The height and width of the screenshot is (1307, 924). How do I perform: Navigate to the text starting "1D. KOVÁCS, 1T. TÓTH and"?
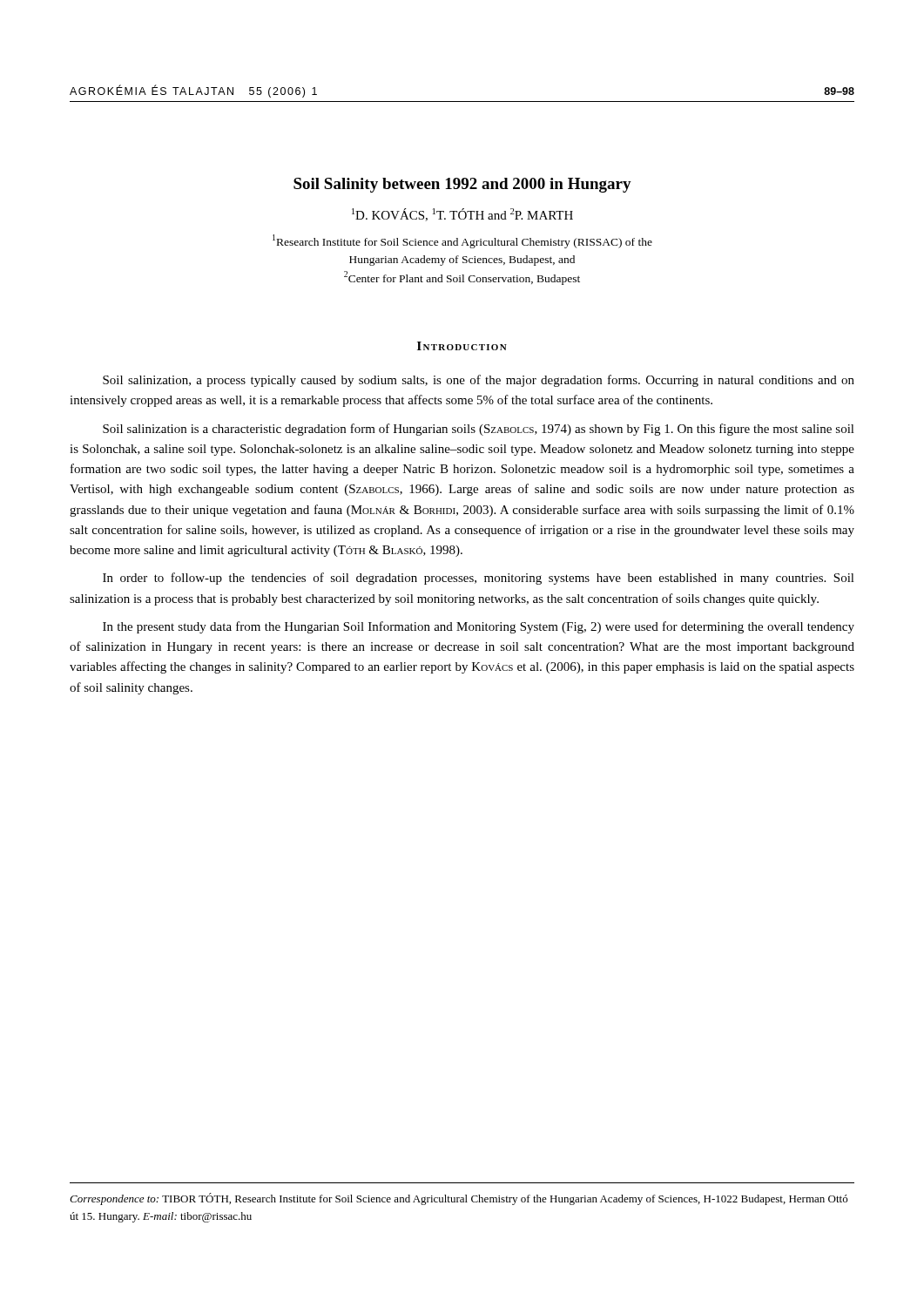click(x=462, y=214)
